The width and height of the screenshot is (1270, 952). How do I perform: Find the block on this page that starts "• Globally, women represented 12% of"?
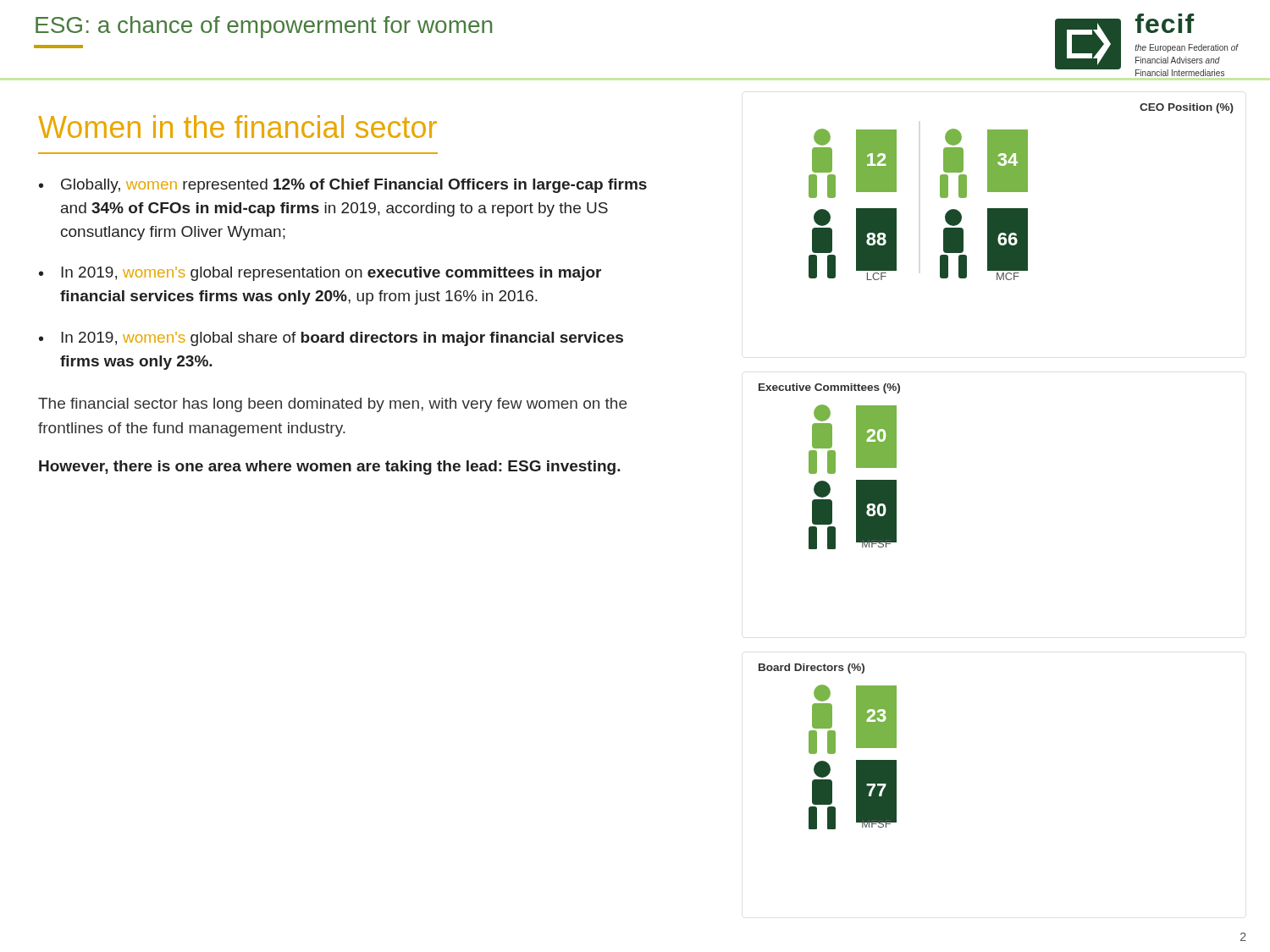pos(343,207)
